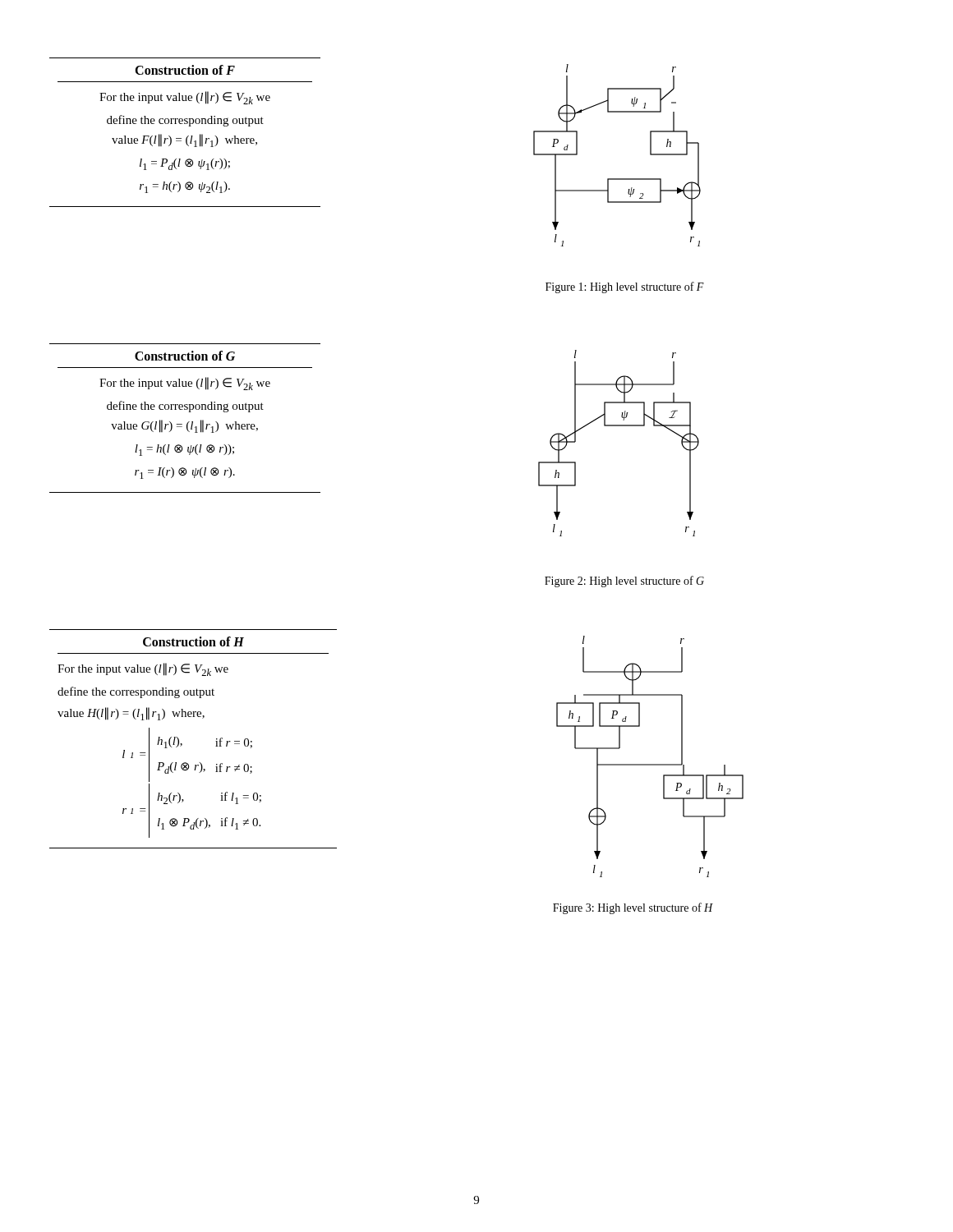The height and width of the screenshot is (1232, 953).
Task: Click on the text block that reads "Construction of F"
Action: tap(185, 131)
